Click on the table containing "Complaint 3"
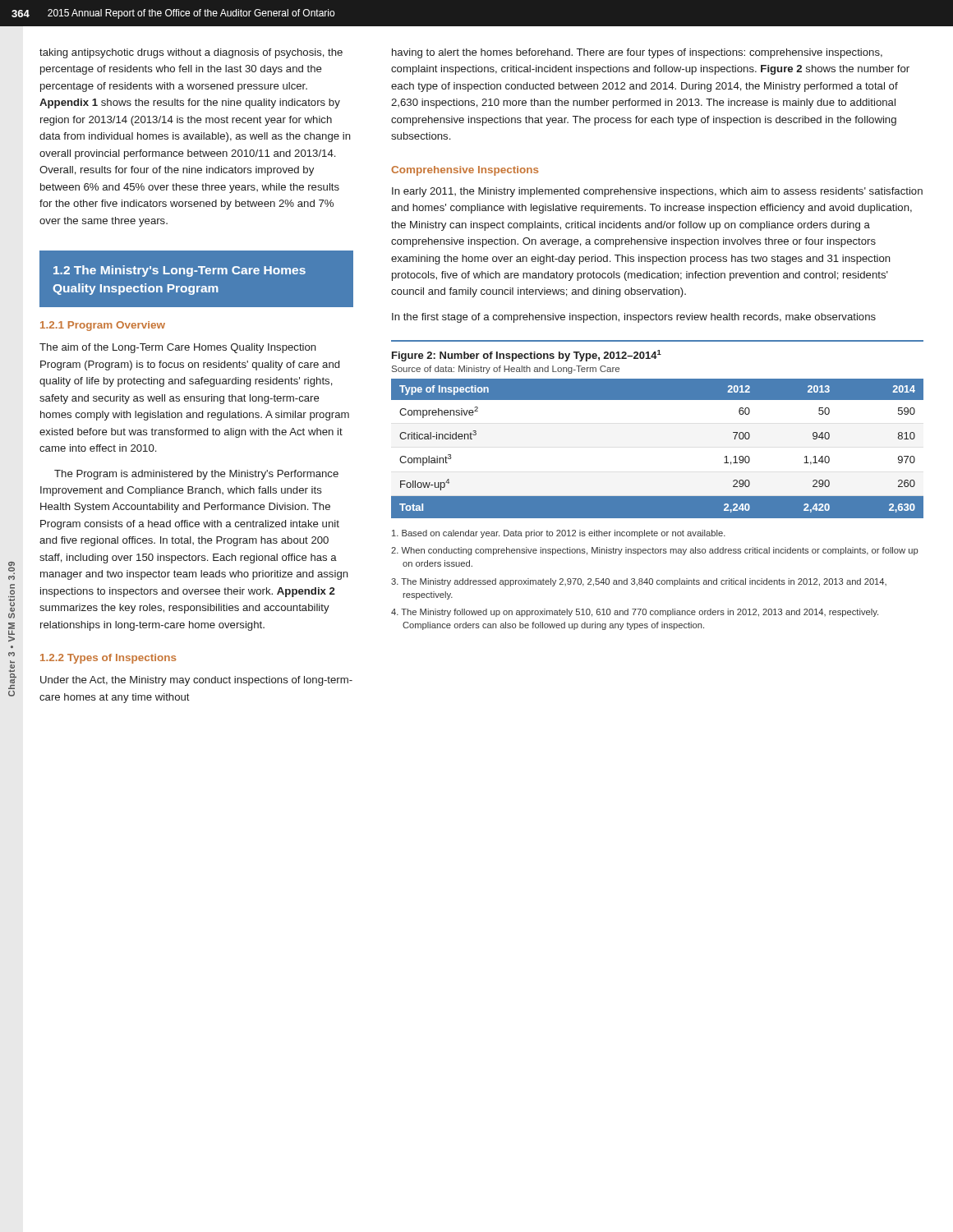Image resolution: width=953 pixels, height=1232 pixels. pyautogui.click(x=657, y=448)
